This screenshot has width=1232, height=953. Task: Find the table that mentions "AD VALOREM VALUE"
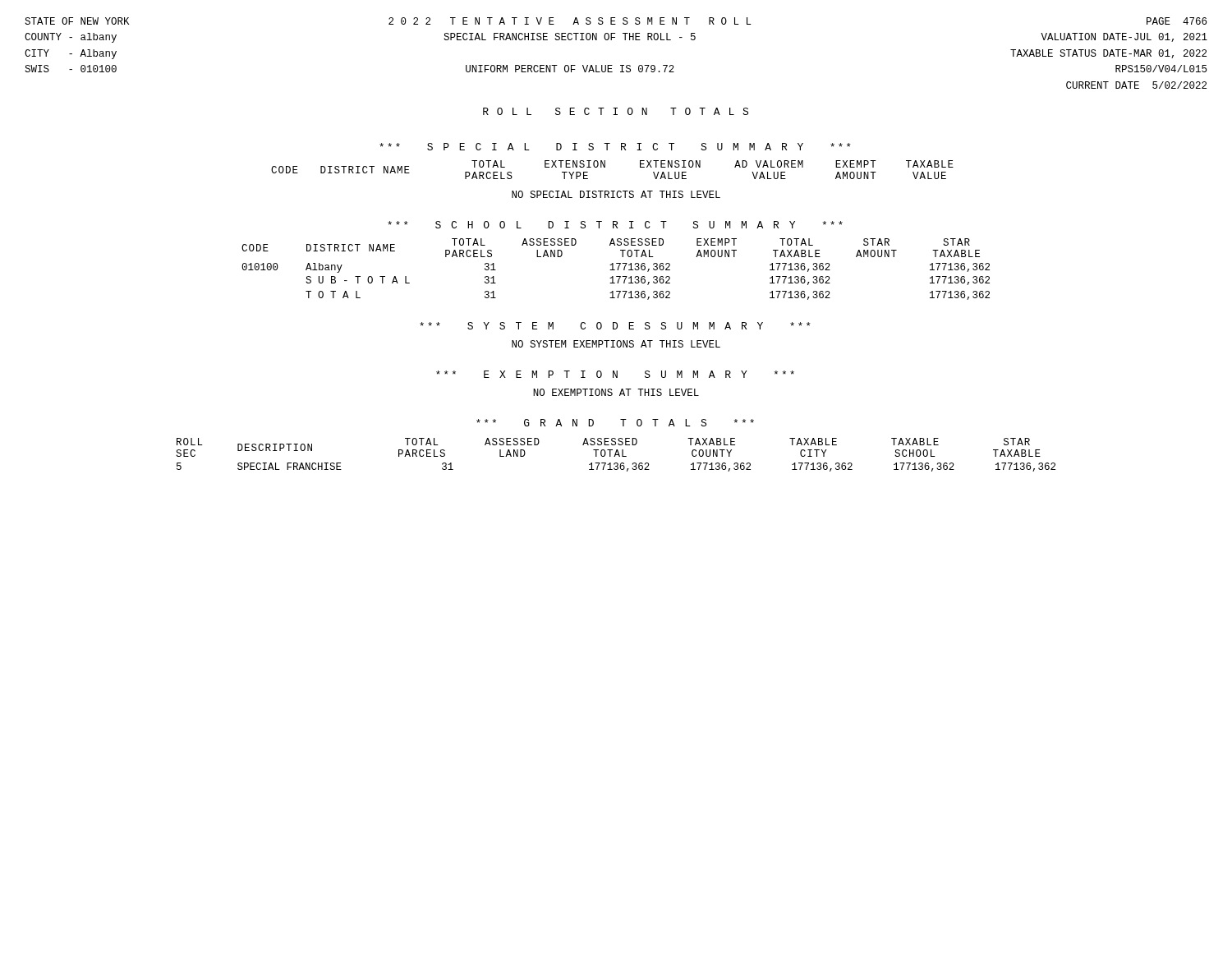616,171
